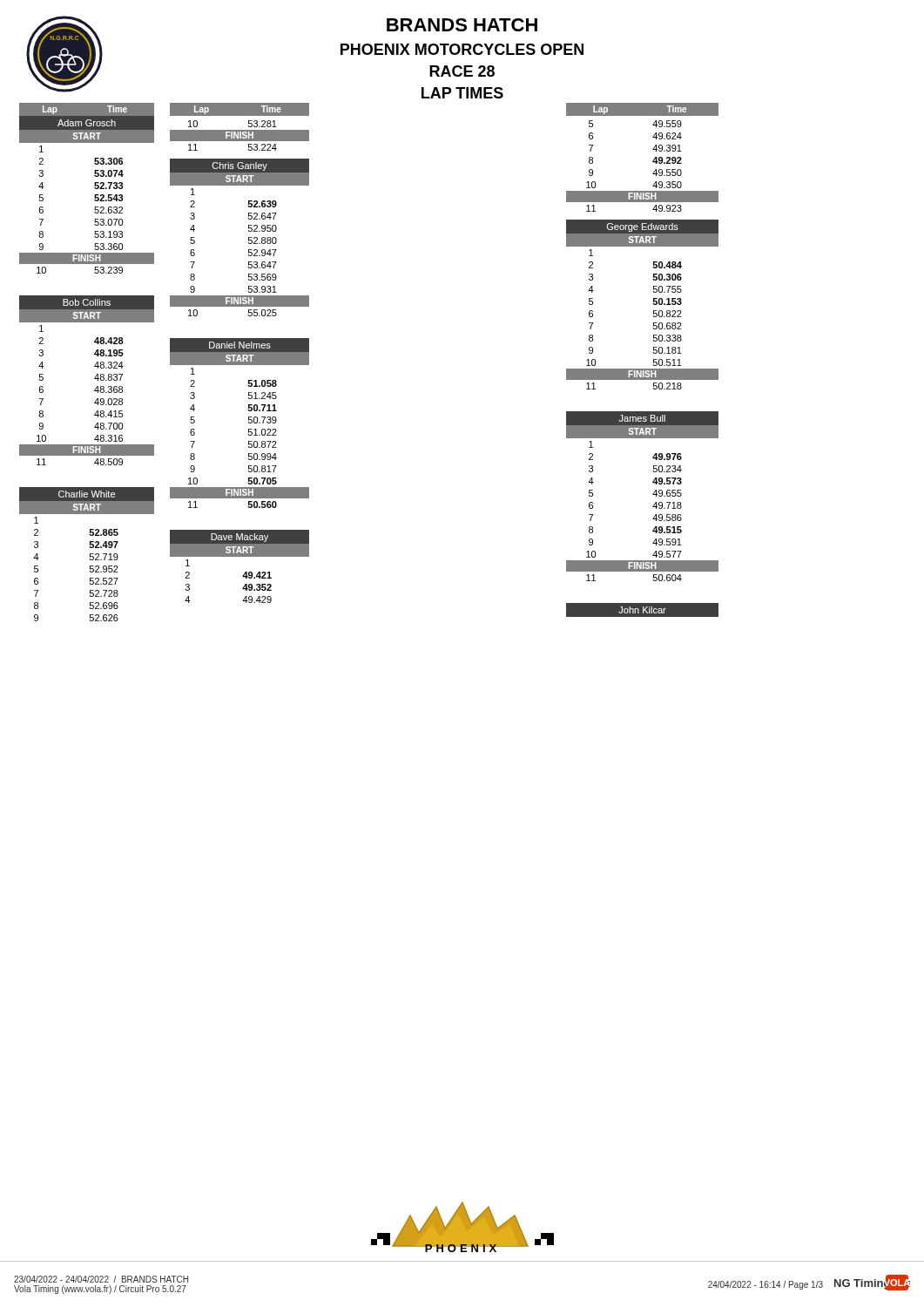The height and width of the screenshot is (1307, 924).
Task: Find the table that mentions "John Kilcar"
Action: (x=642, y=610)
